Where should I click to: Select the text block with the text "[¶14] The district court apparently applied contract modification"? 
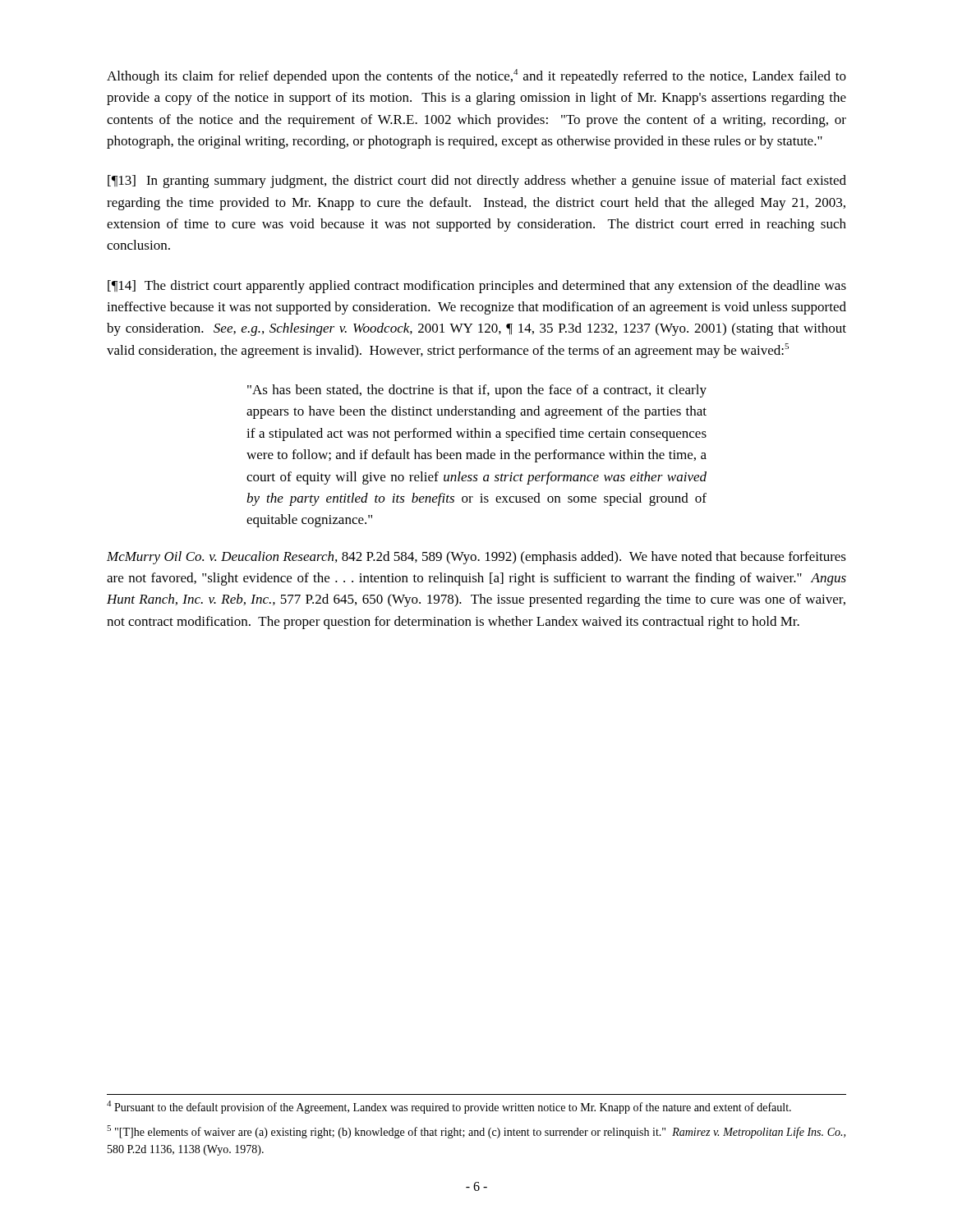pos(476,318)
